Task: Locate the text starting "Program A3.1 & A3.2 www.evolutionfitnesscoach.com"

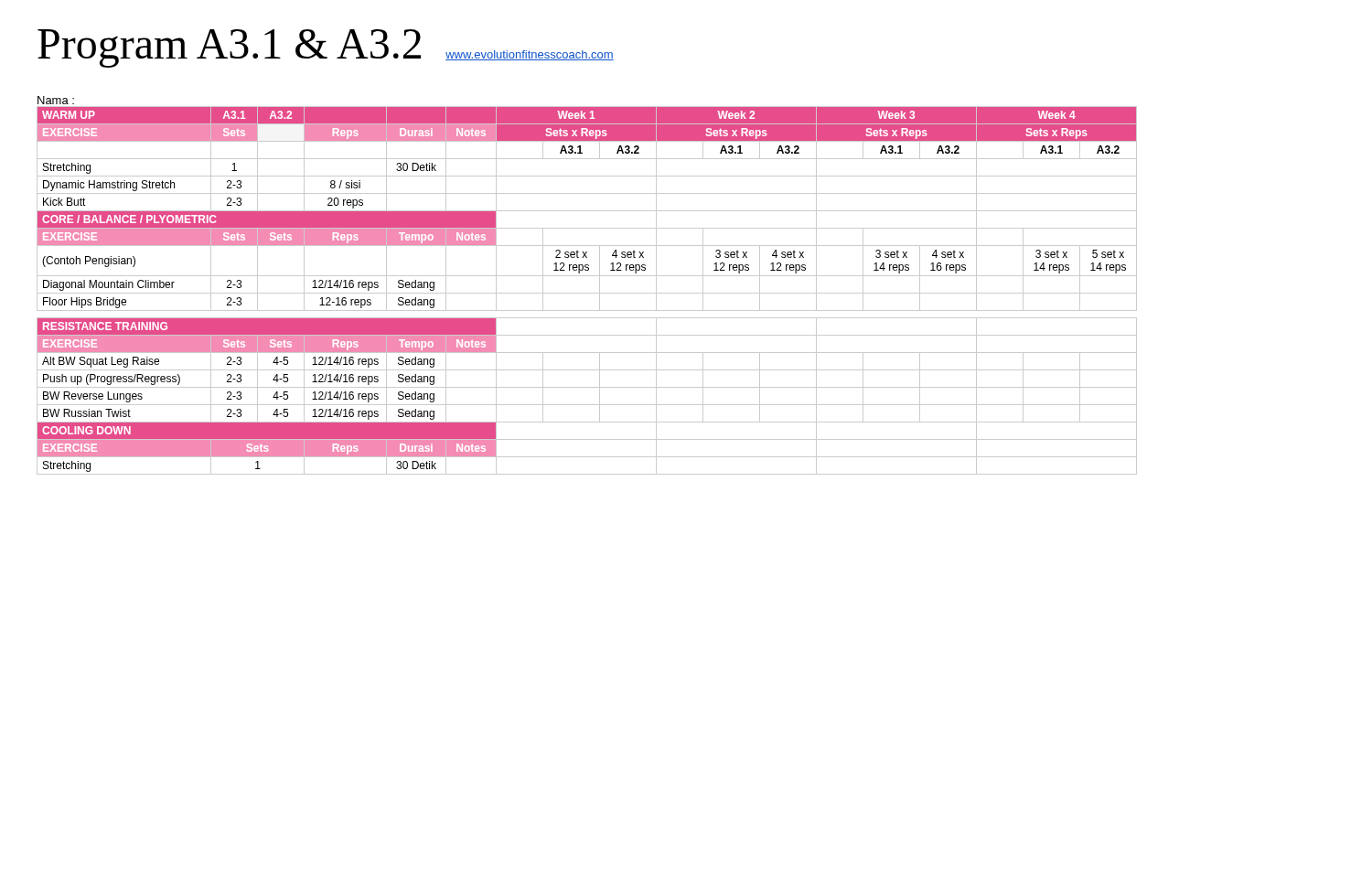Action: pyautogui.click(x=325, y=43)
